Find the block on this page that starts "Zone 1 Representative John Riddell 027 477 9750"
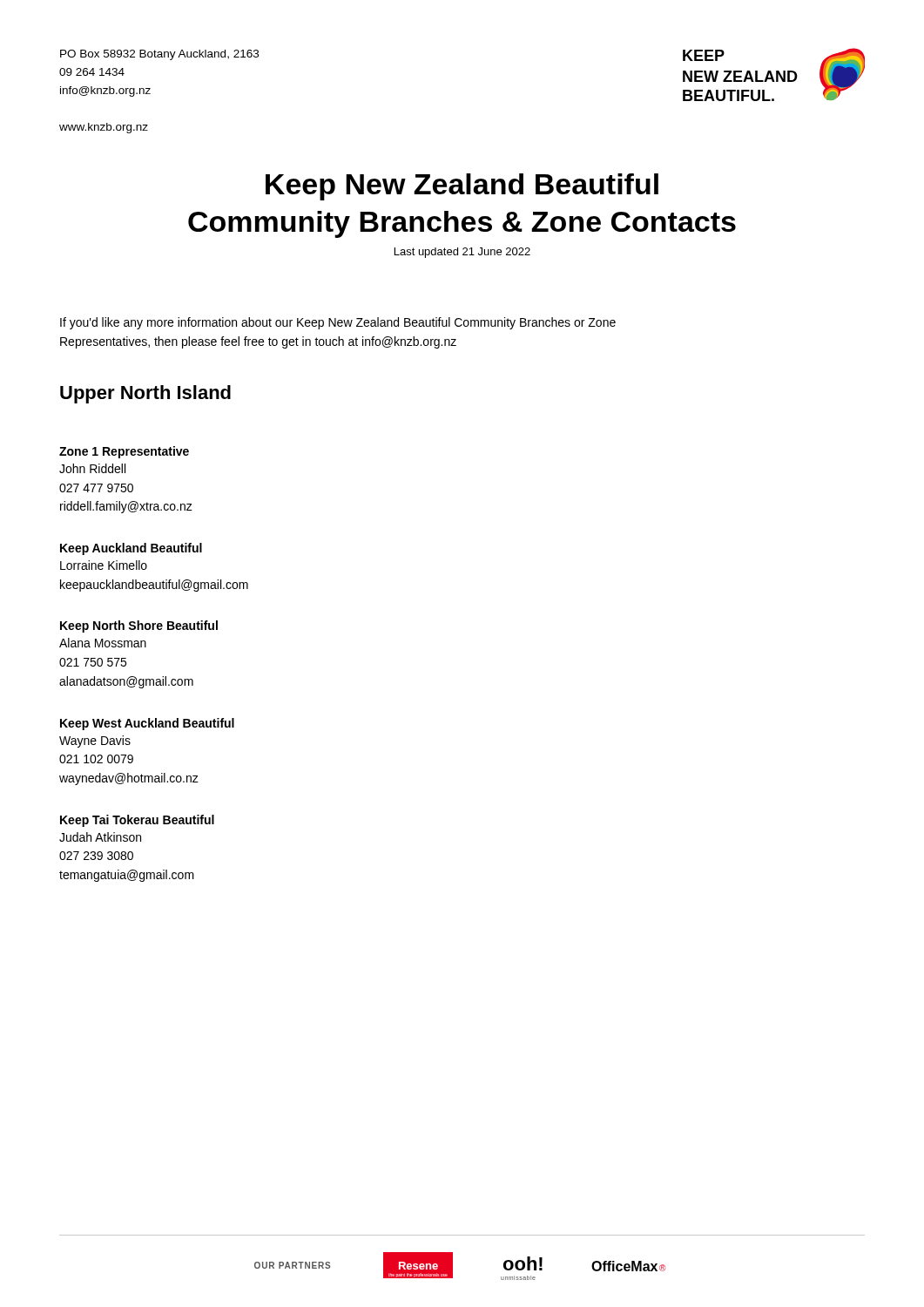924x1307 pixels. pyautogui.click(x=124, y=452)
